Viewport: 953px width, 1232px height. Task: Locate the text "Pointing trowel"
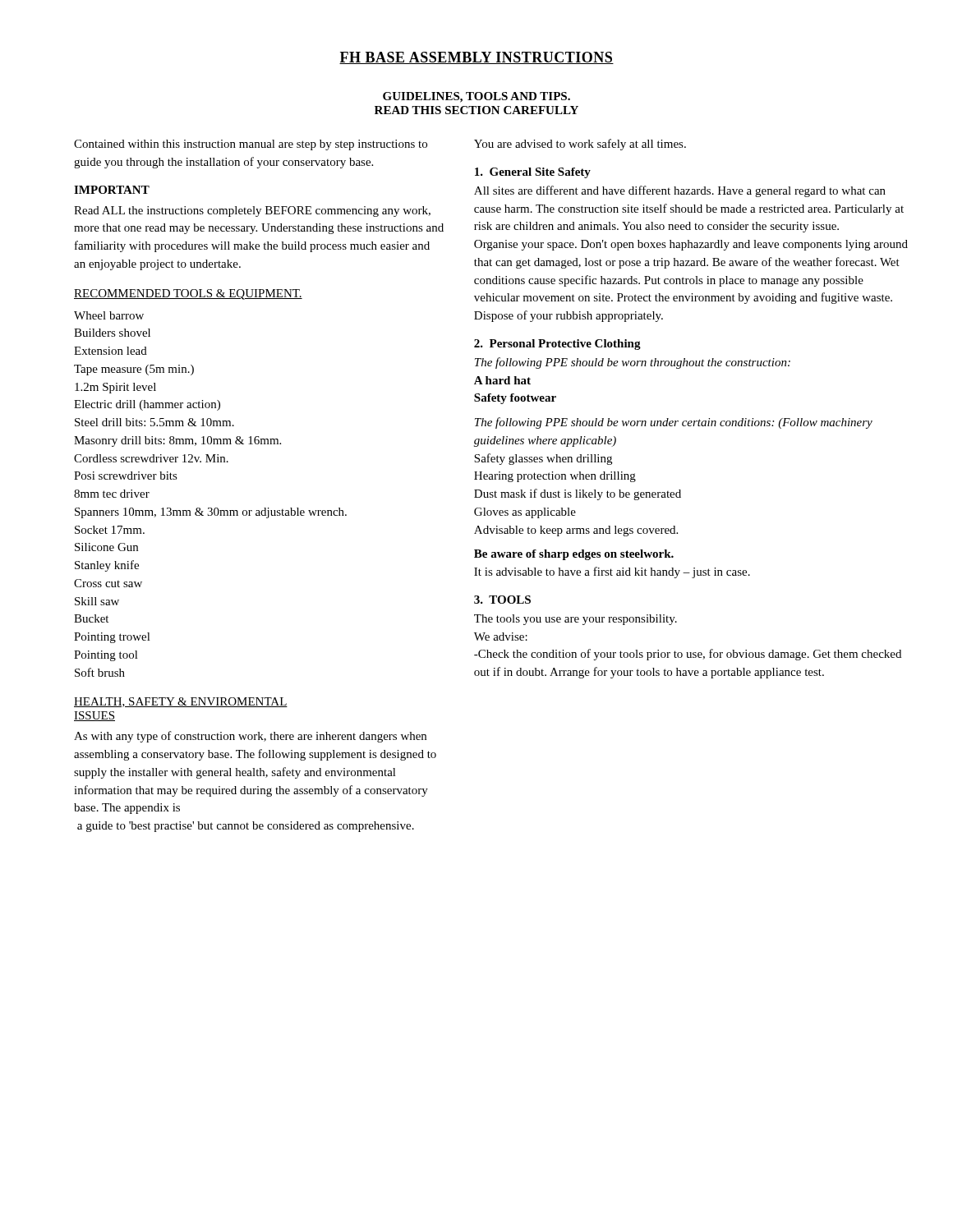pyautogui.click(x=112, y=637)
